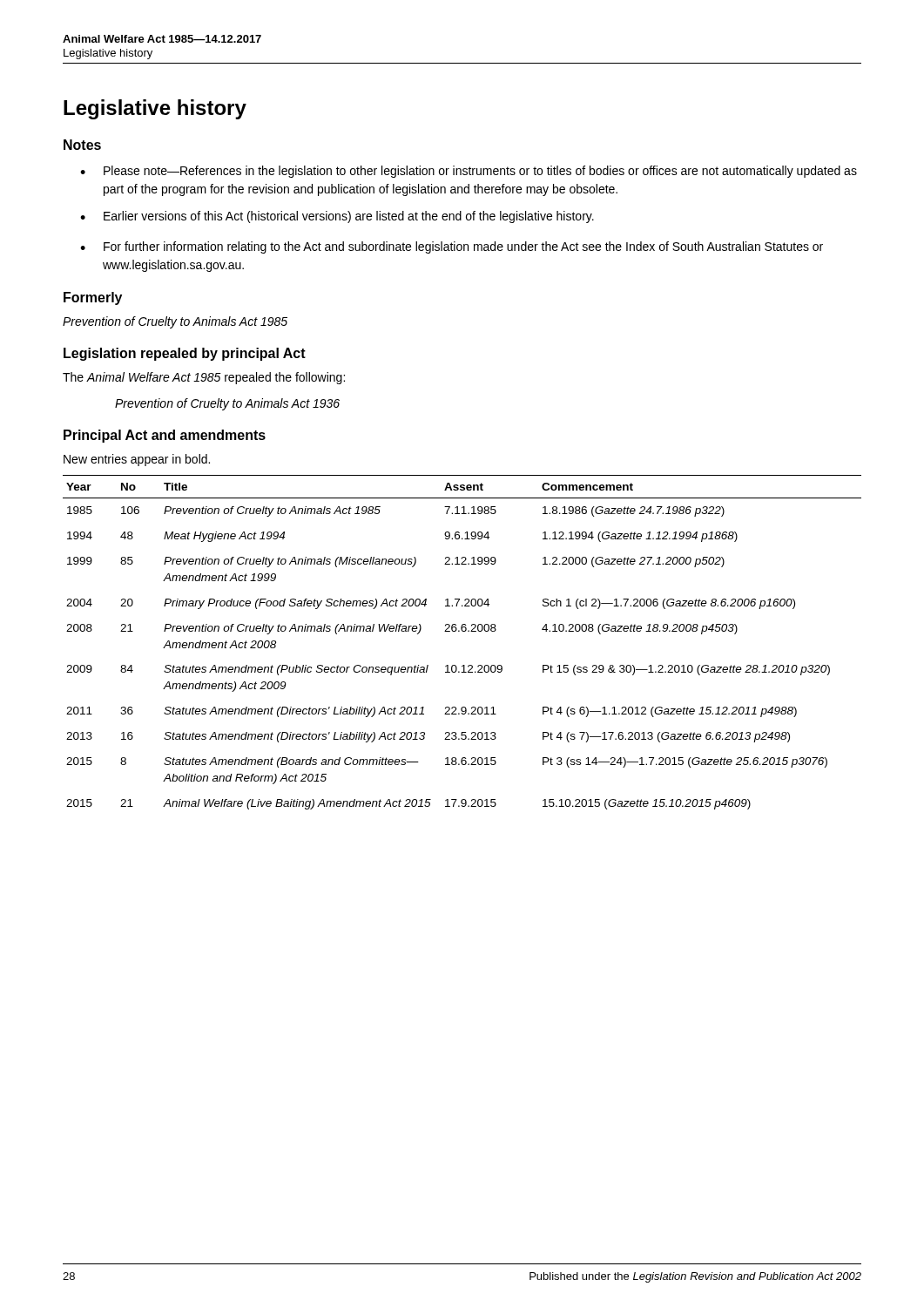
Task: Select the element starting "Principal Act and"
Action: tap(165, 436)
